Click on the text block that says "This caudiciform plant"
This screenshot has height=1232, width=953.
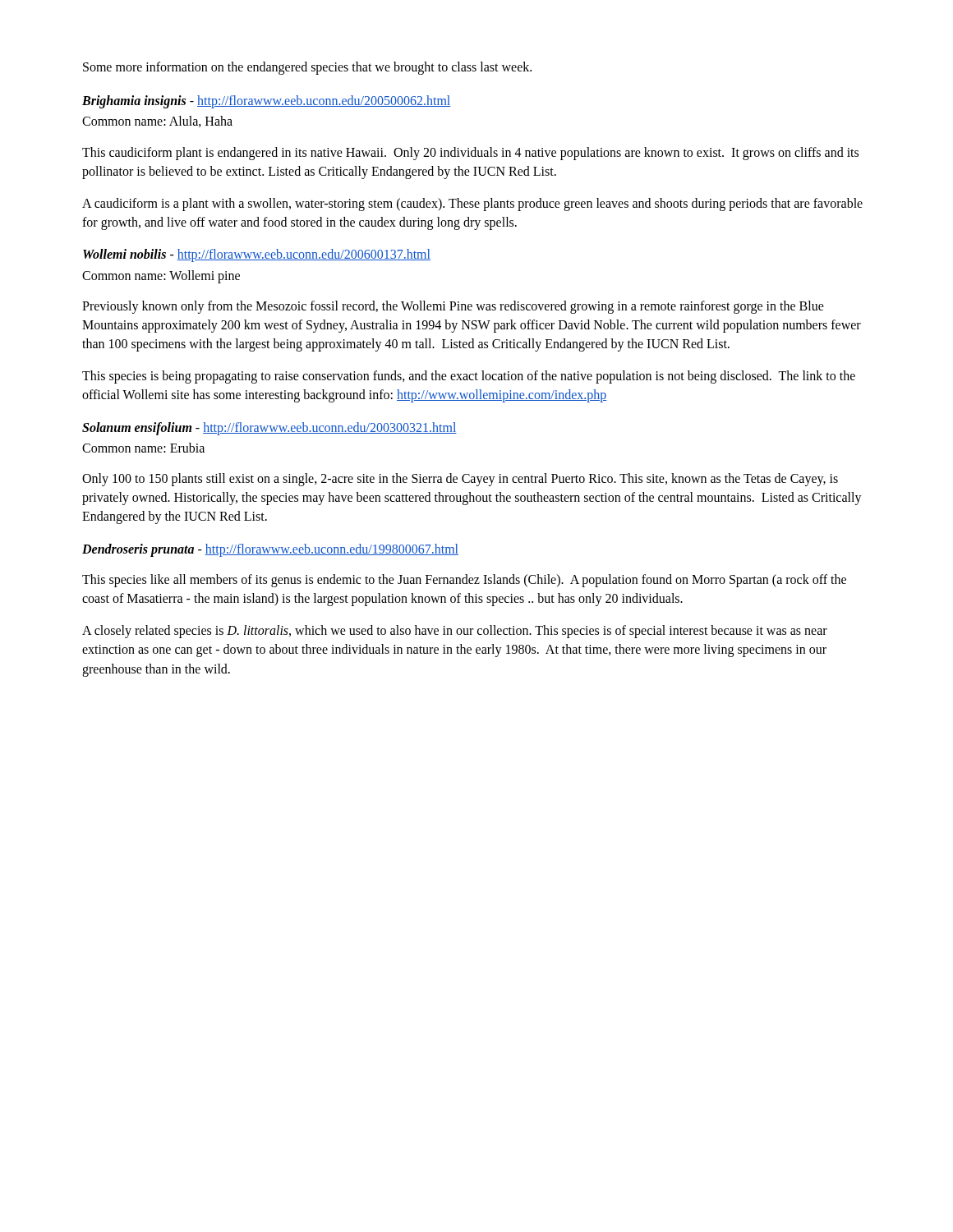476,162
